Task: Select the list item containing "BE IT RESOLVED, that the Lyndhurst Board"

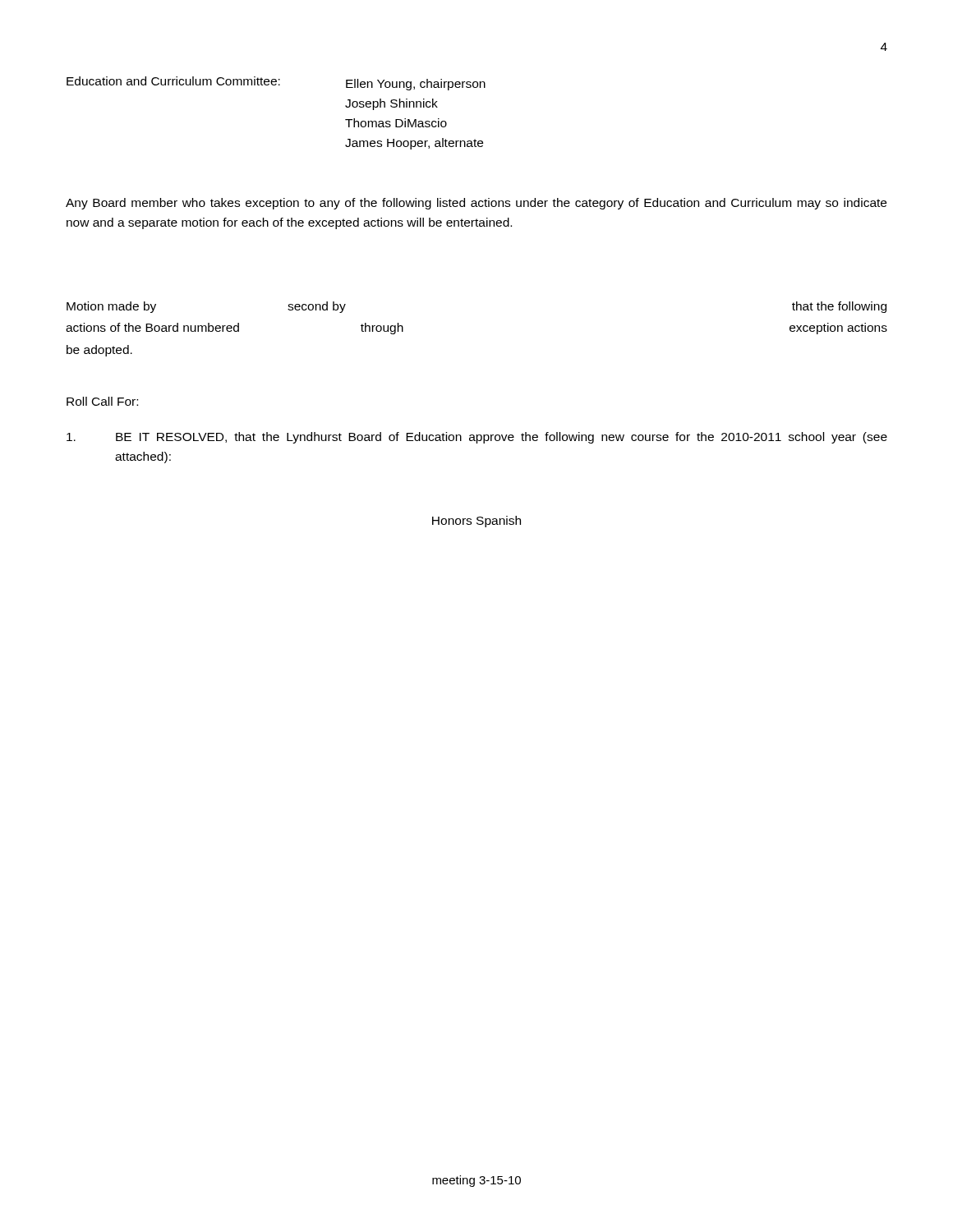Action: point(476,447)
